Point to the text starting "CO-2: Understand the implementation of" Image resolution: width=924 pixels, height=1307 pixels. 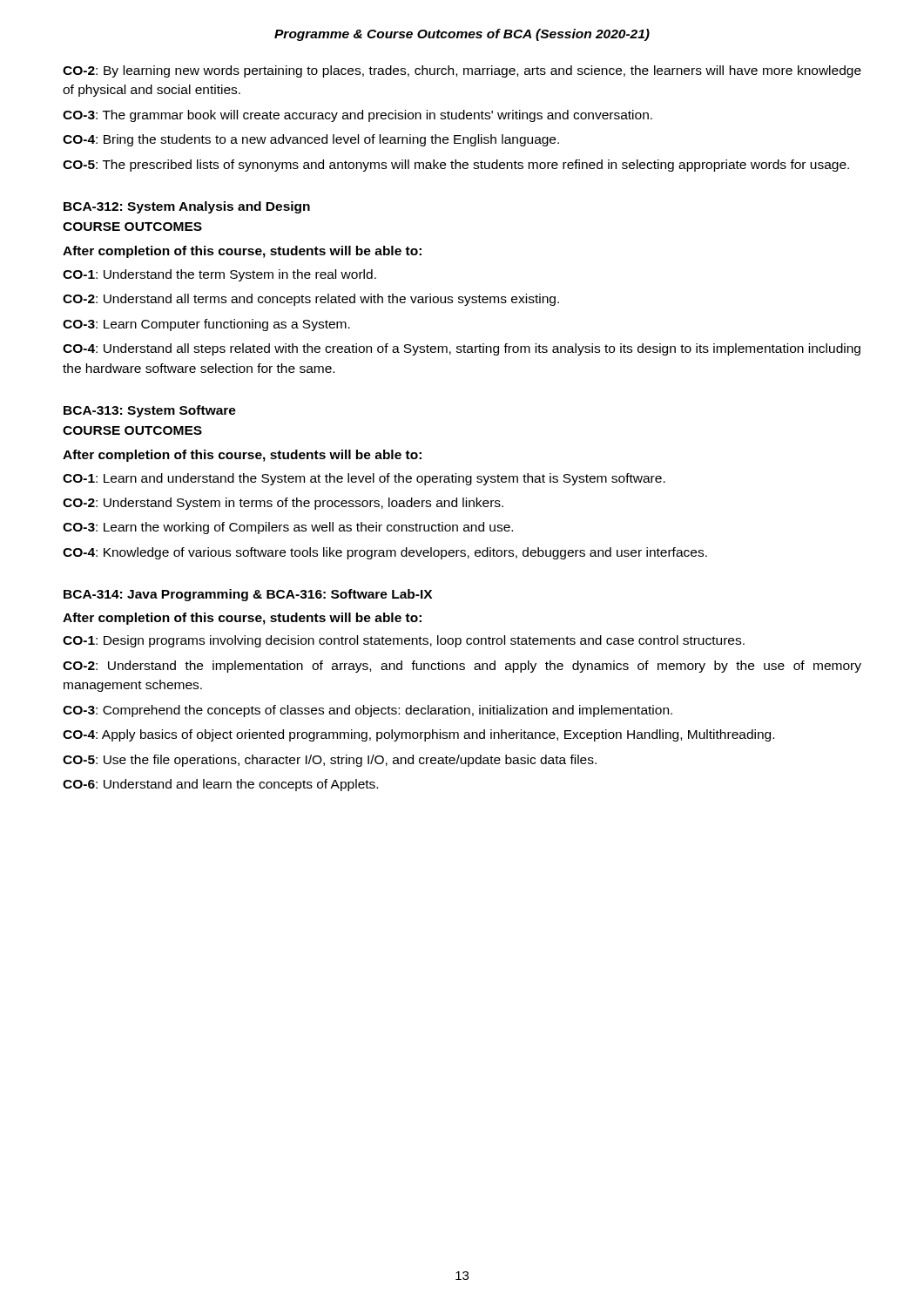[462, 675]
